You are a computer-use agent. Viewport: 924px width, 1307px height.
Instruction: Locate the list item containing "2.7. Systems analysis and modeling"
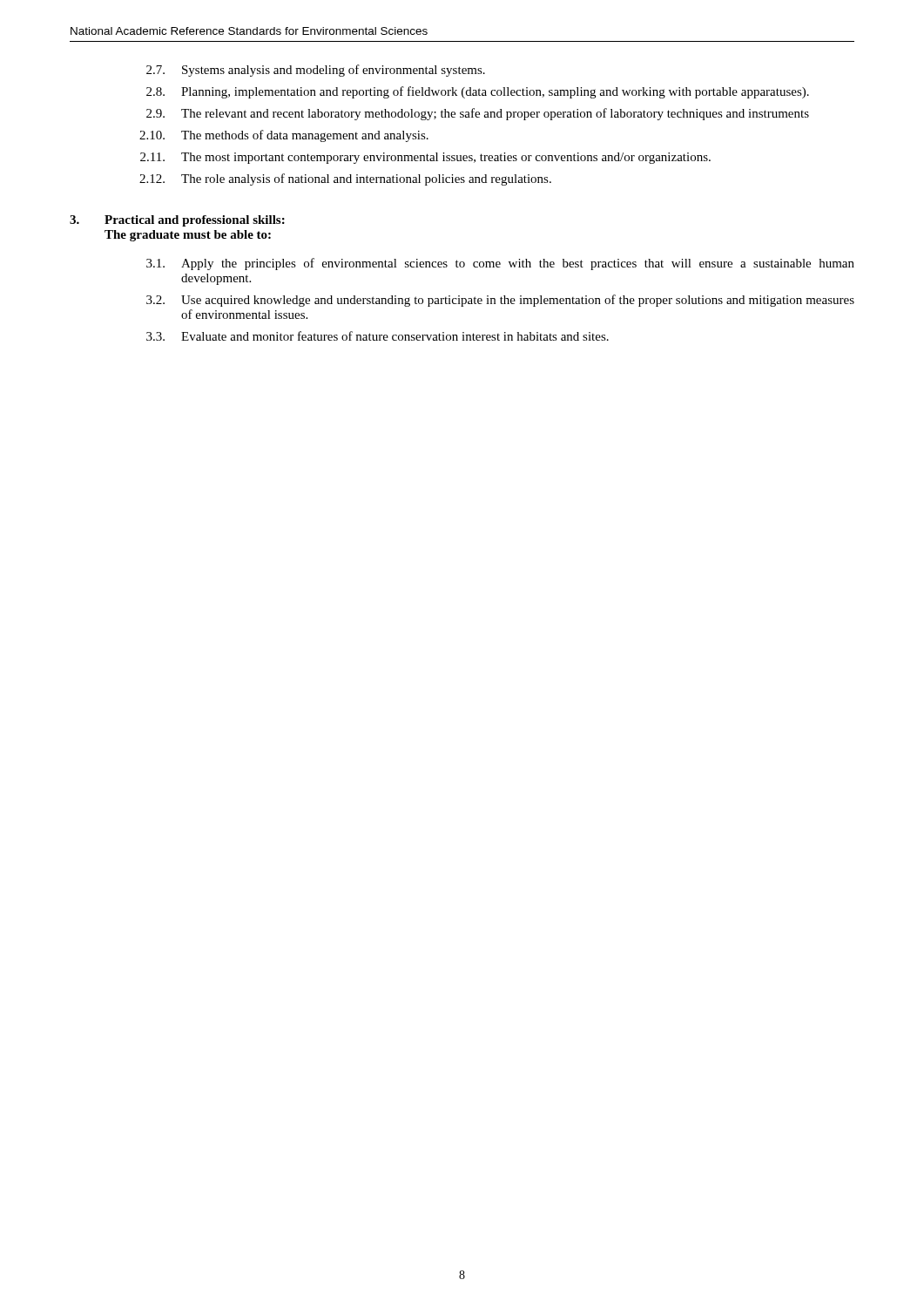point(462,70)
